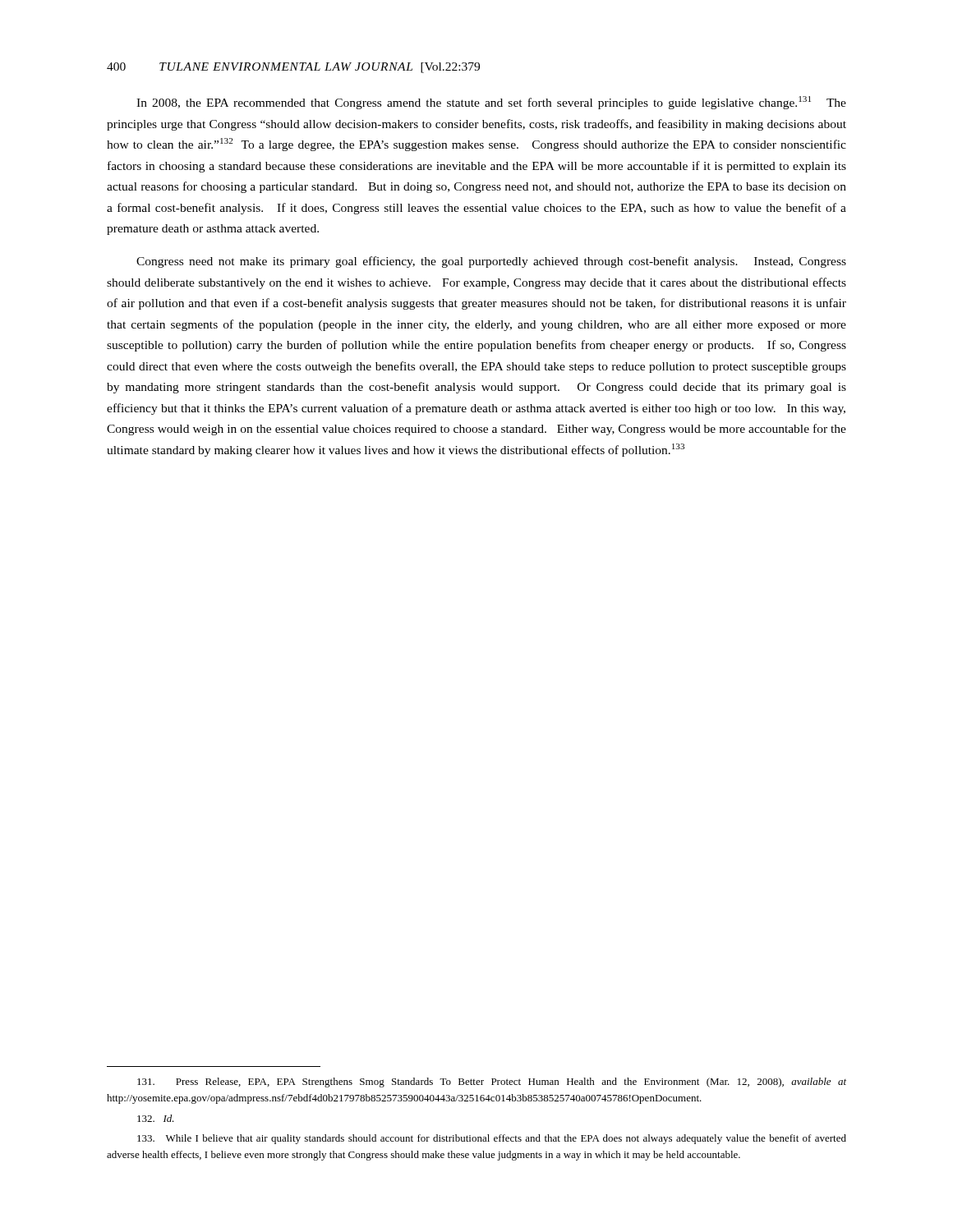The width and height of the screenshot is (953, 1232).
Task: Where is the passage that starts "Press Release, EPA, EPA"?
Action: 476,1090
